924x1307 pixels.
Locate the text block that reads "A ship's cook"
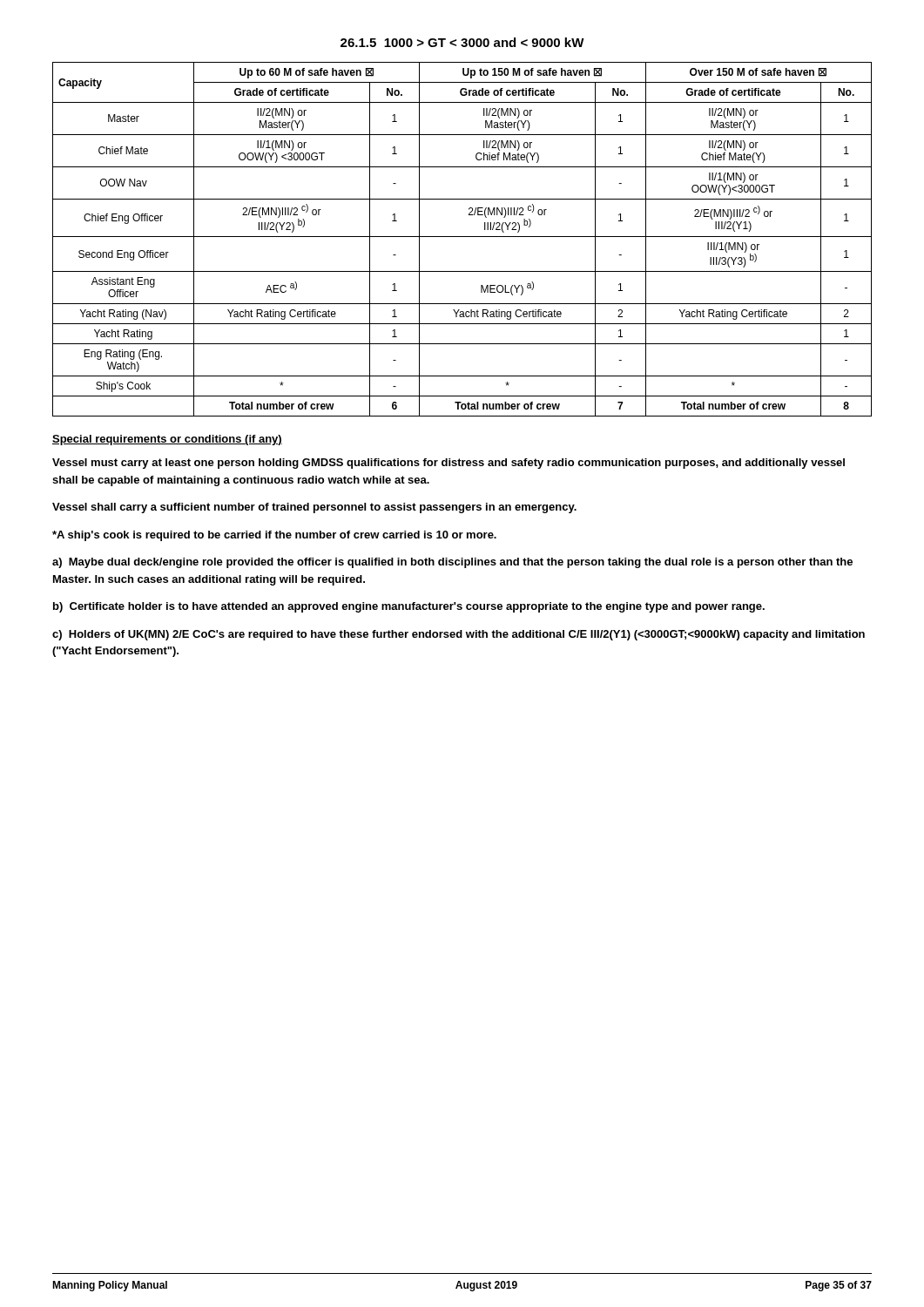275,534
